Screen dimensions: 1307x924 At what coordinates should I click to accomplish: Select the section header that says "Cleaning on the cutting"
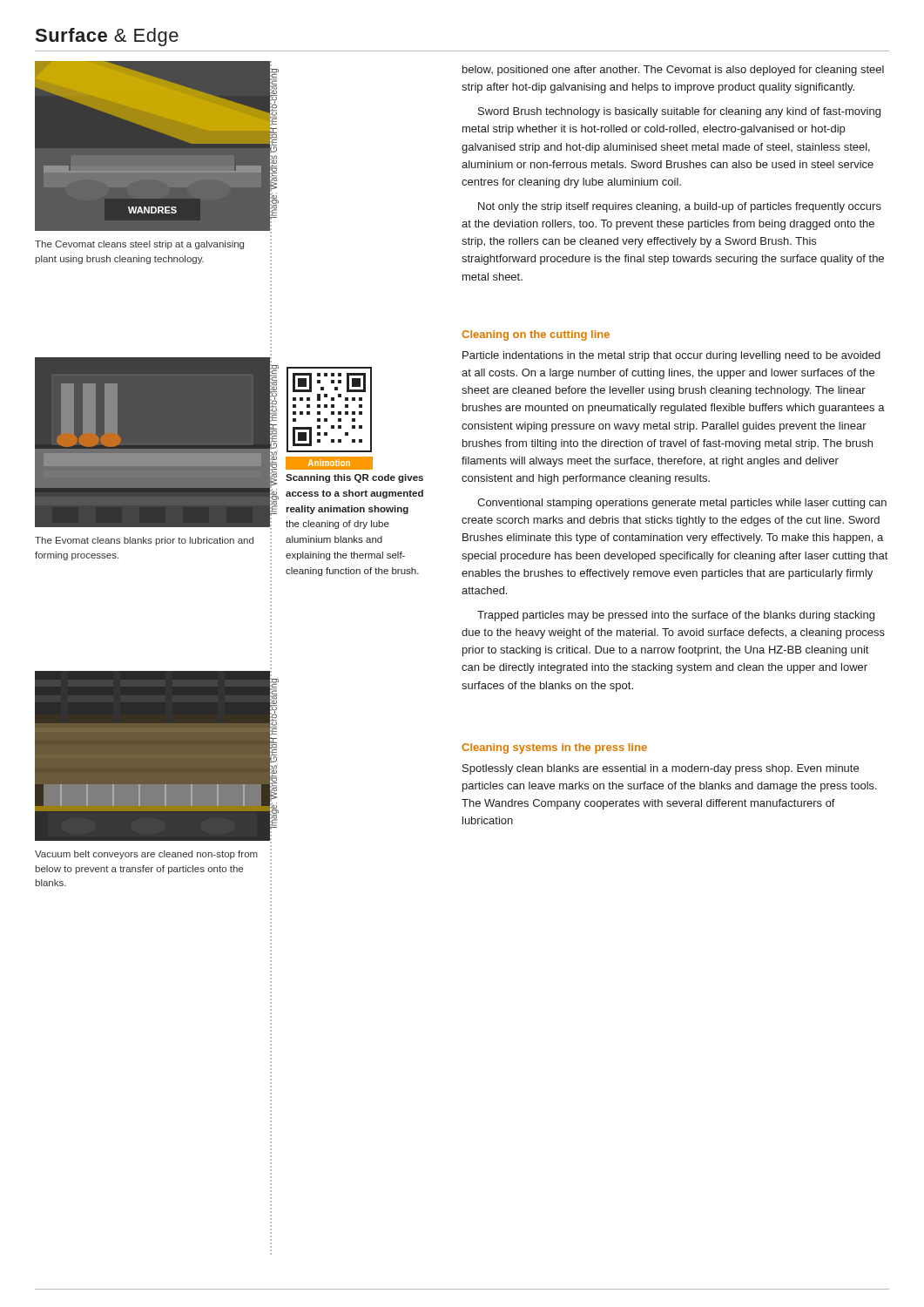coord(536,334)
